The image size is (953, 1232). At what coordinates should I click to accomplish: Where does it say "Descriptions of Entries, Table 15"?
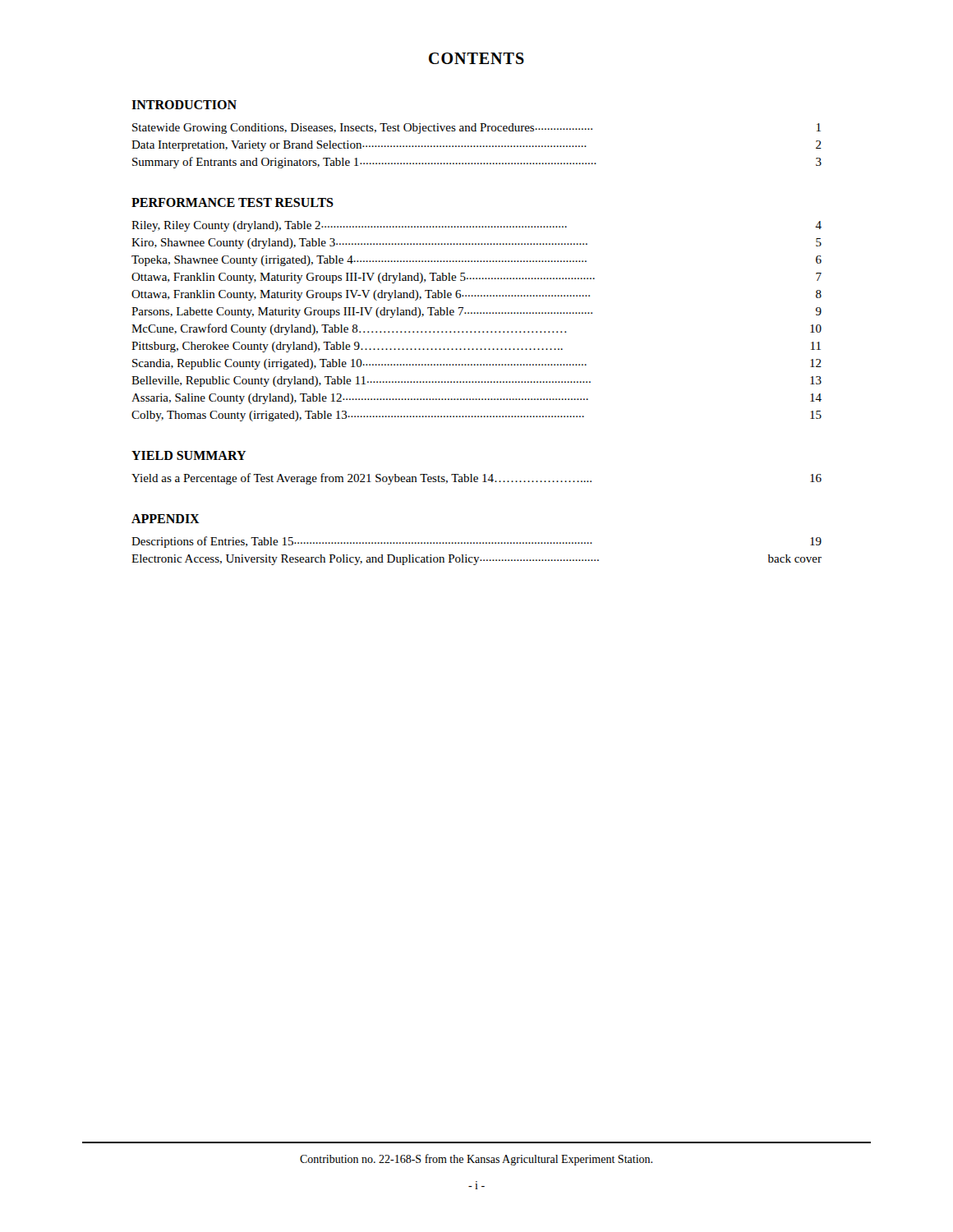coord(476,542)
